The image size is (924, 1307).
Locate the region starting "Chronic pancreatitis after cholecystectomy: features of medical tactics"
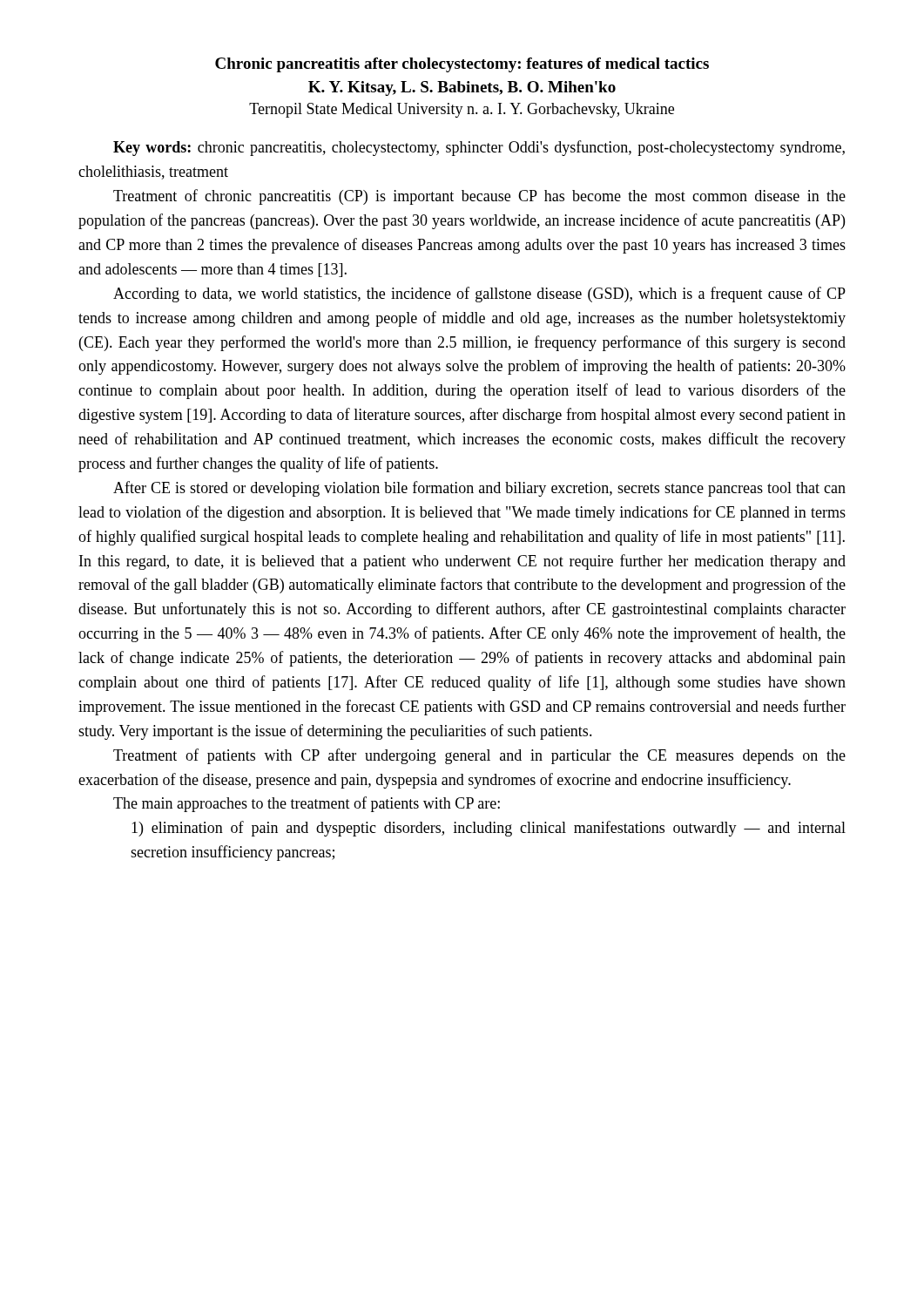point(462,86)
